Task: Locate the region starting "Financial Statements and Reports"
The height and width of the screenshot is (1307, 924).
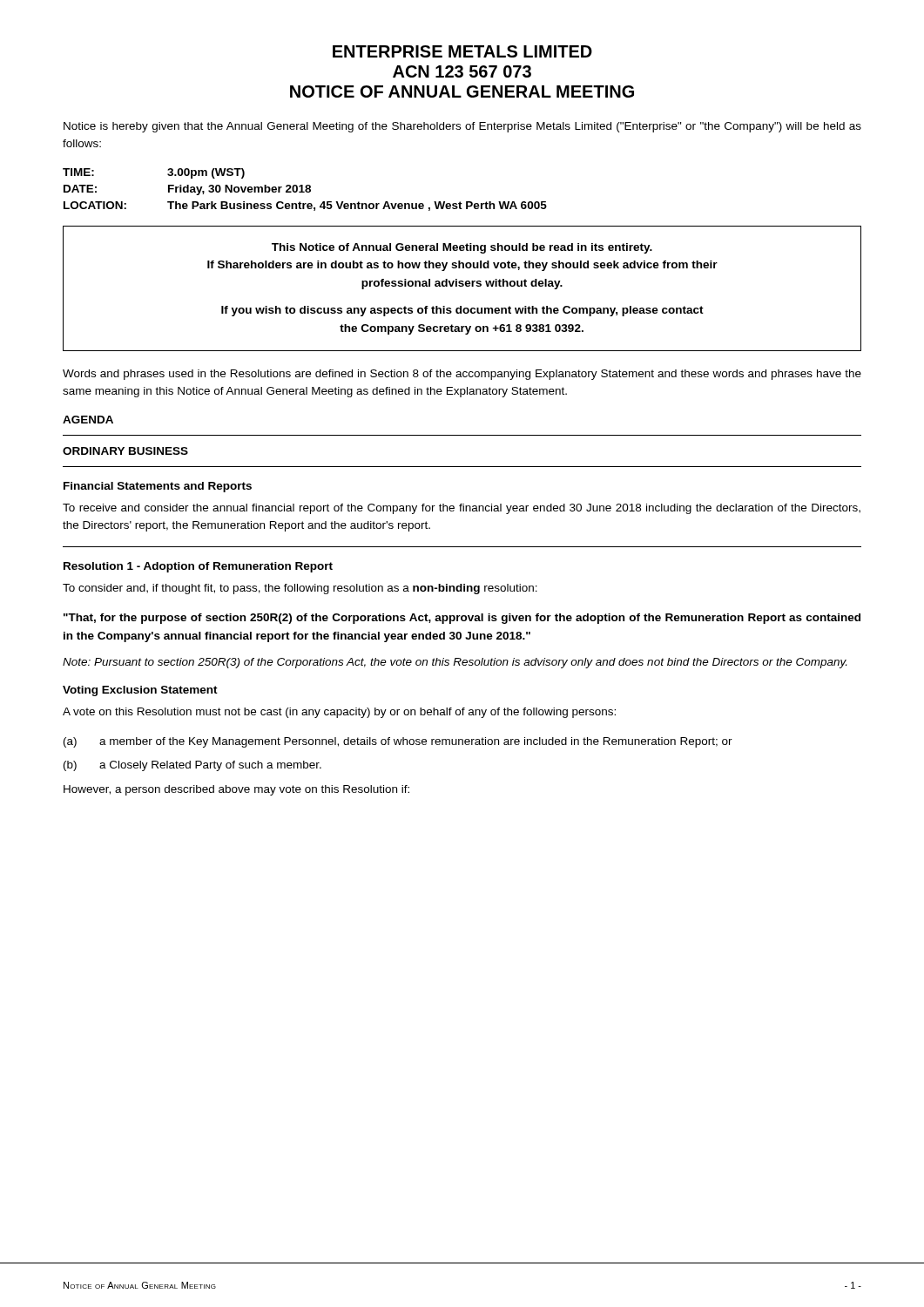Action: tap(157, 485)
